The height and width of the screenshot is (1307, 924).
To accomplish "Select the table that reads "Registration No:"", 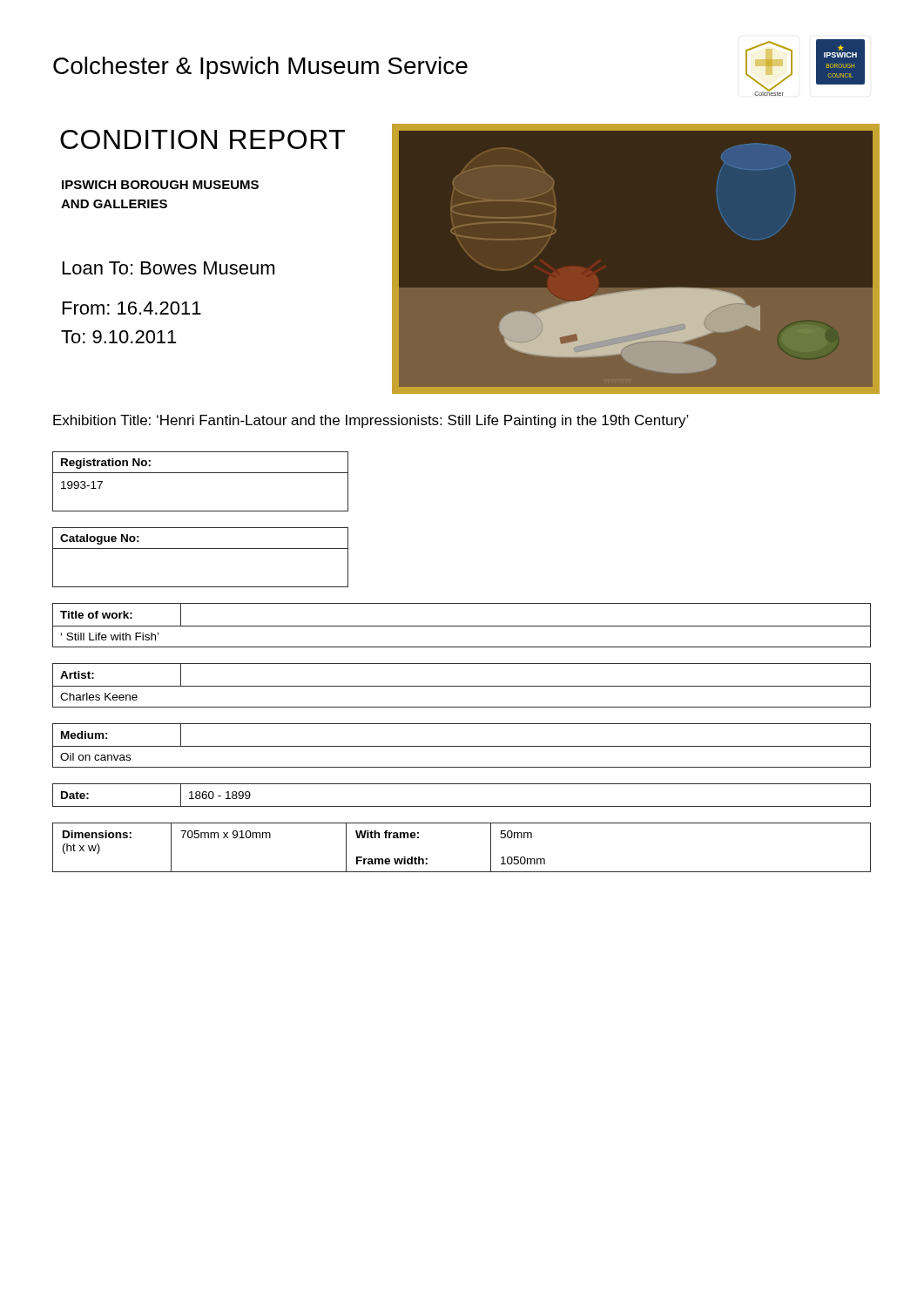I will (x=462, y=481).
